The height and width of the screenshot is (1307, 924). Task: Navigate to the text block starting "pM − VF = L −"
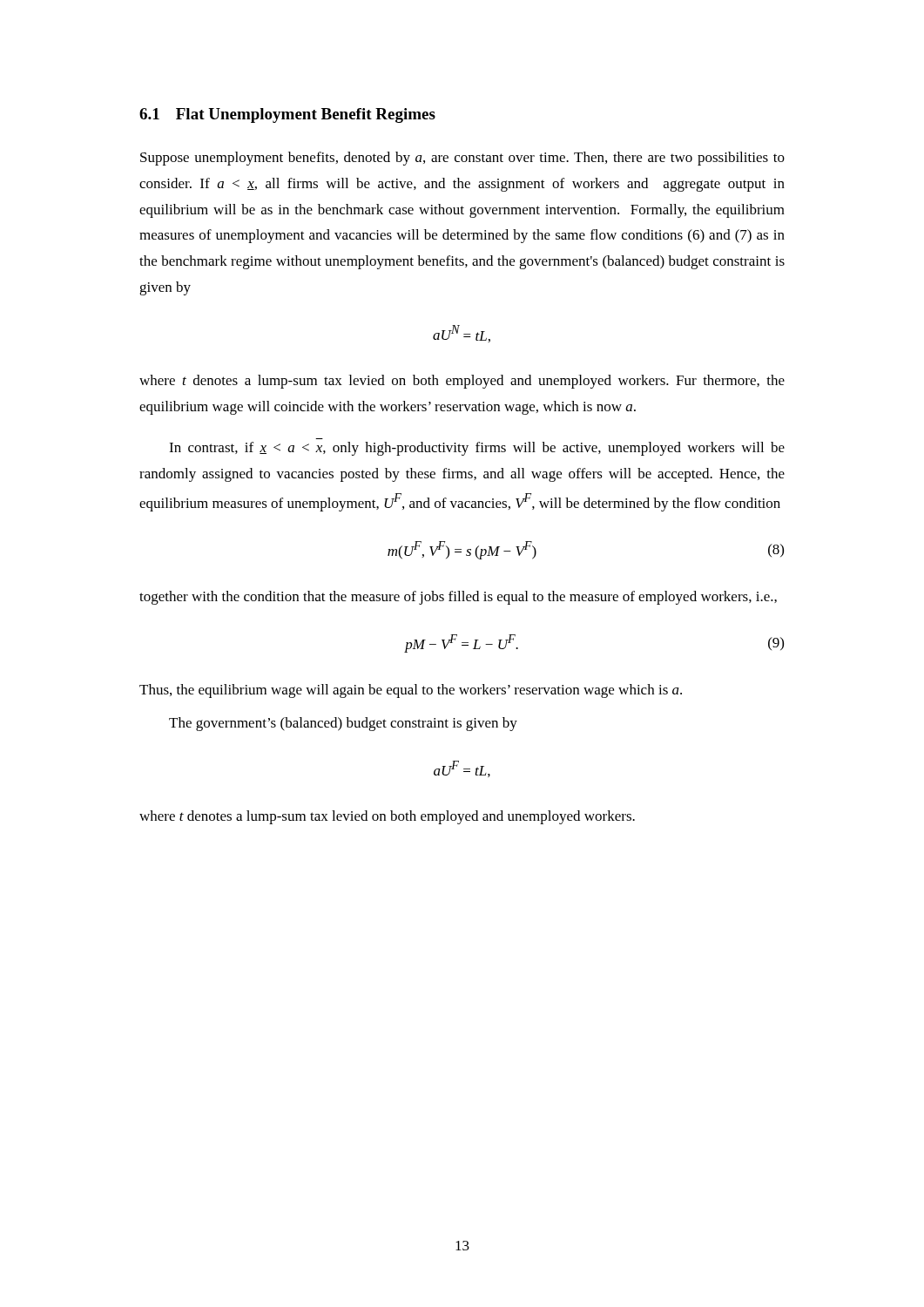(449, 643)
